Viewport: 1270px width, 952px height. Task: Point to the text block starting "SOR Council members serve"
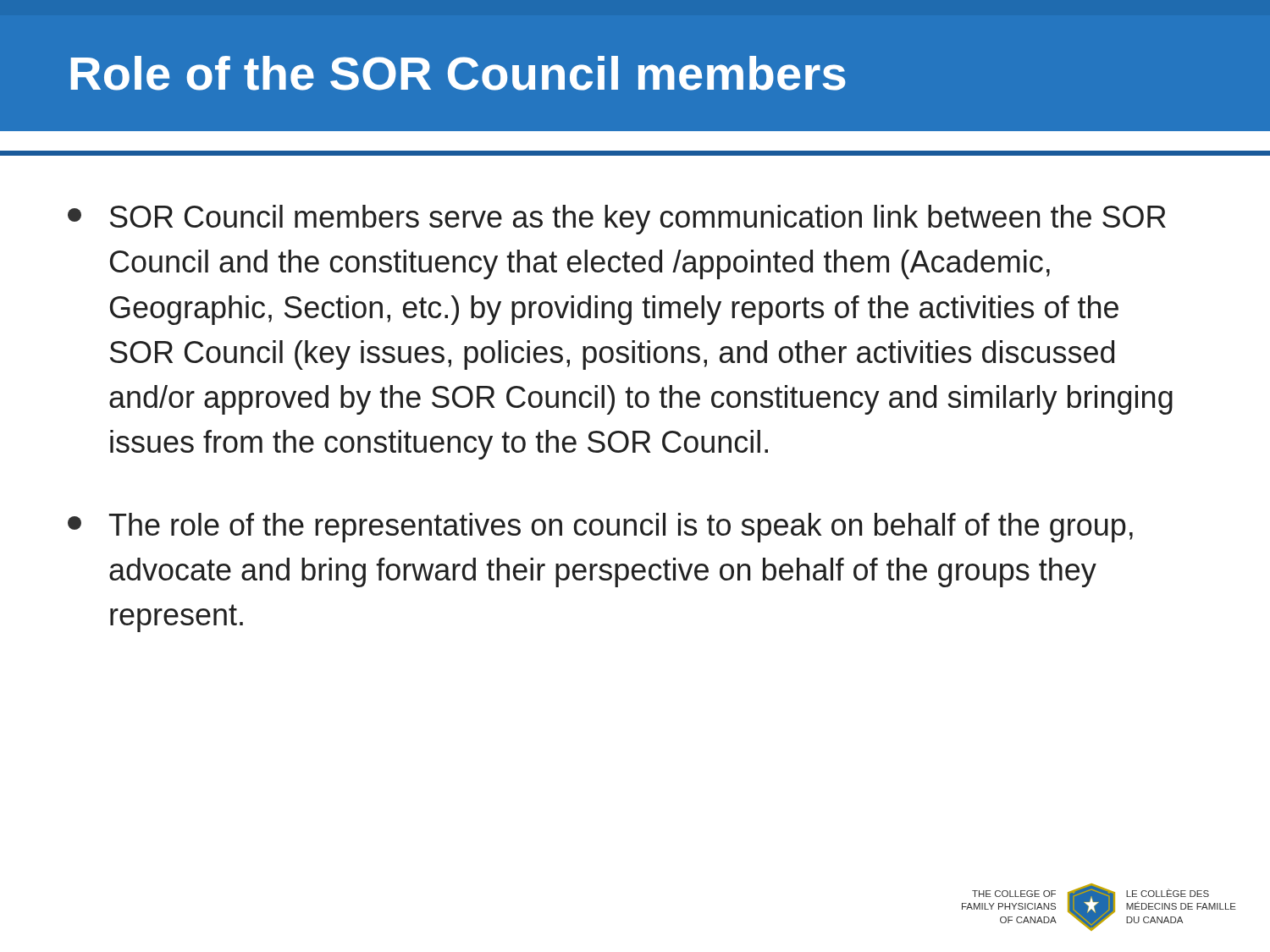point(631,330)
